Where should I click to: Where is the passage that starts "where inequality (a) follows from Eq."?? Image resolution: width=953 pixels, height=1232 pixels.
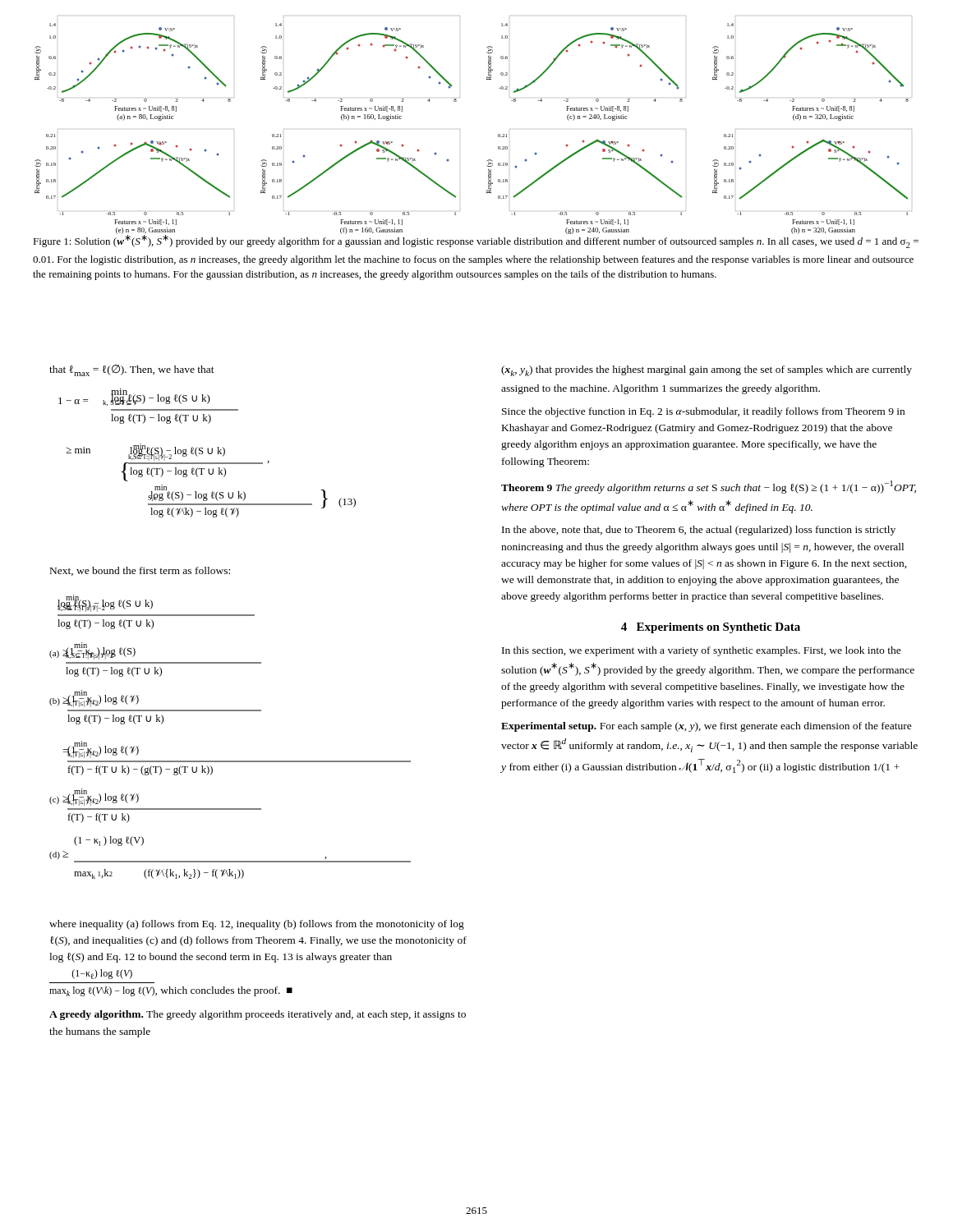pos(258,959)
